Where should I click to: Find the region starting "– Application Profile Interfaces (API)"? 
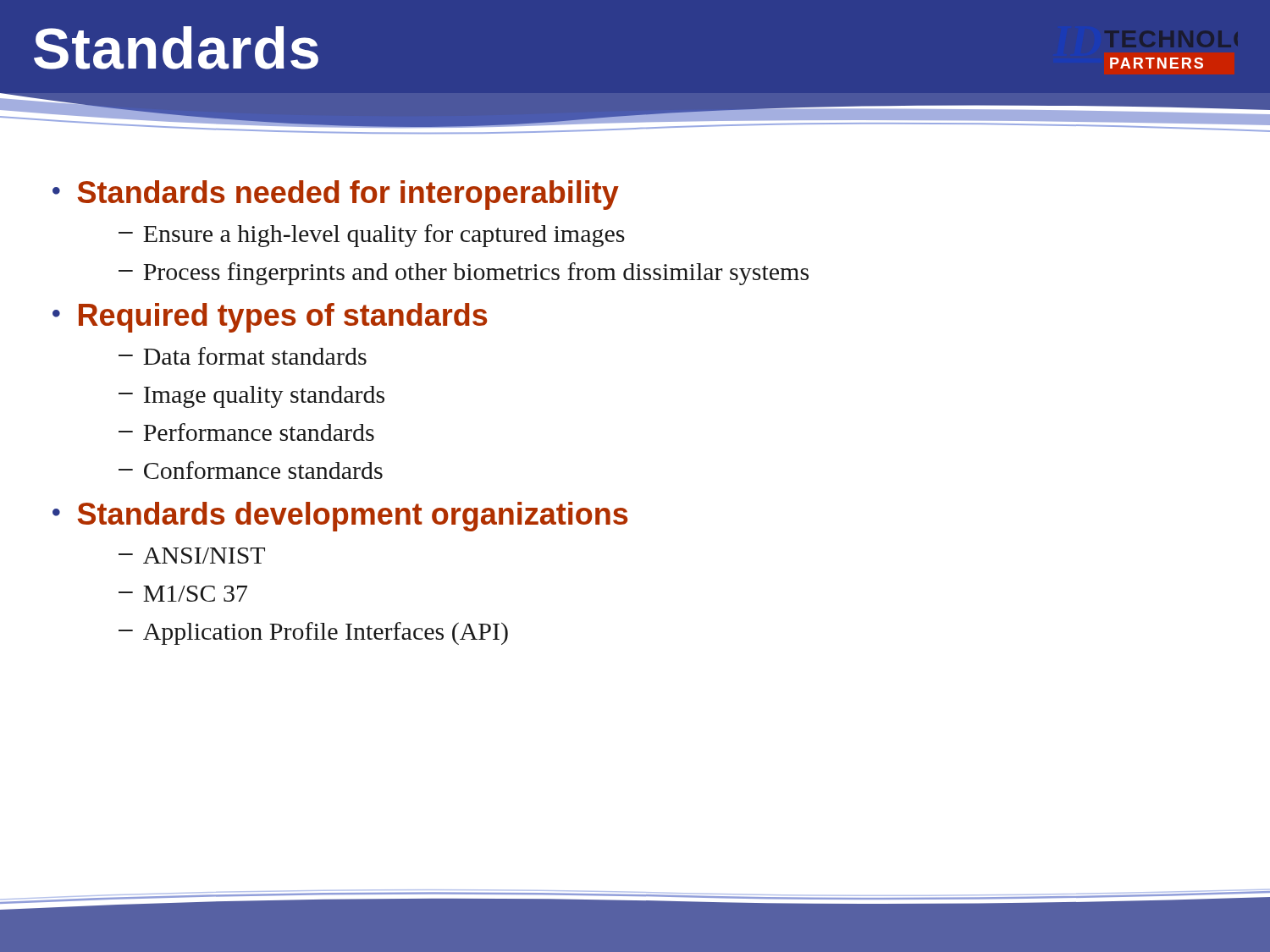pos(314,631)
